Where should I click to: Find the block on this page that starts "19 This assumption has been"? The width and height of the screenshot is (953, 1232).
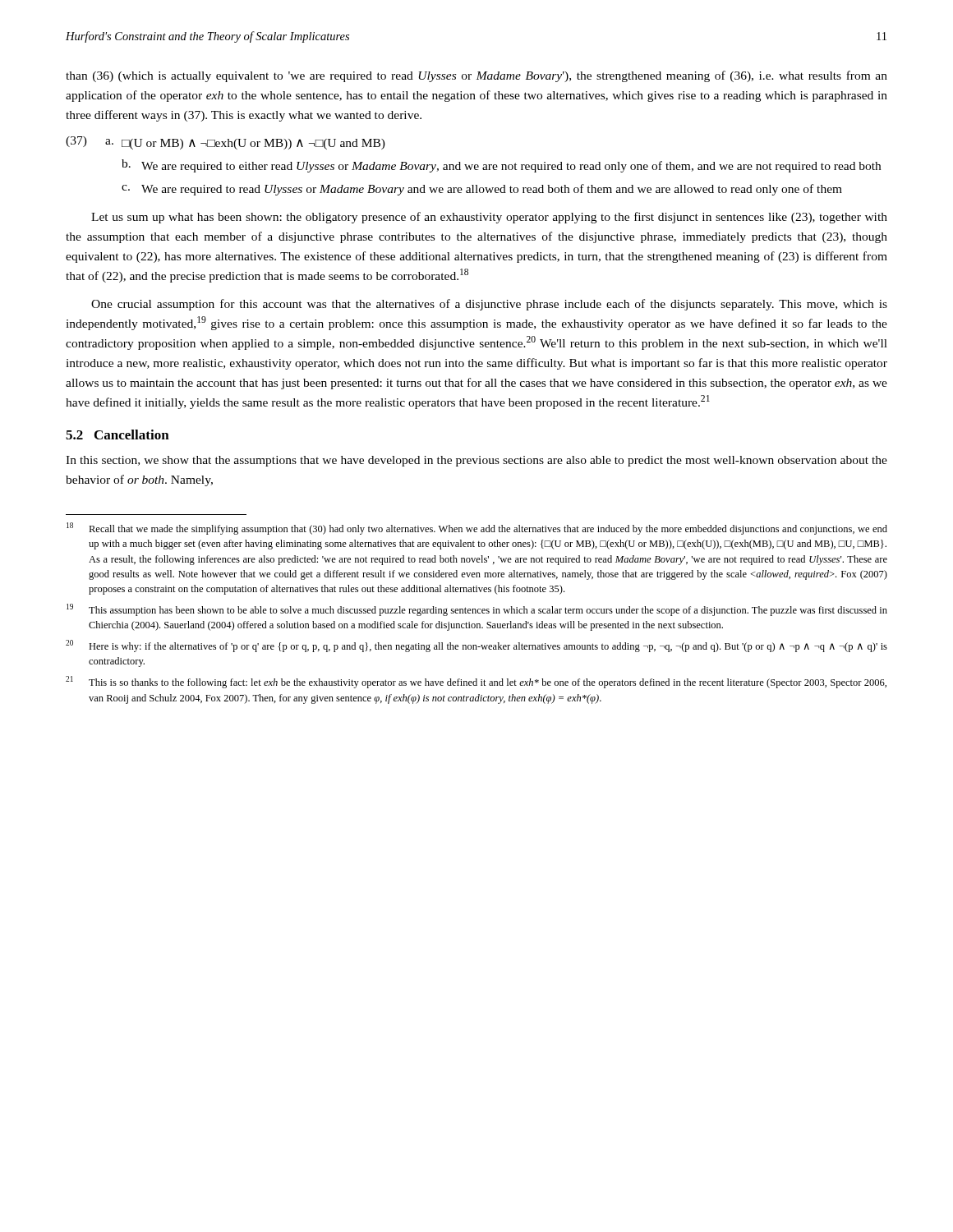pyautogui.click(x=476, y=618)
